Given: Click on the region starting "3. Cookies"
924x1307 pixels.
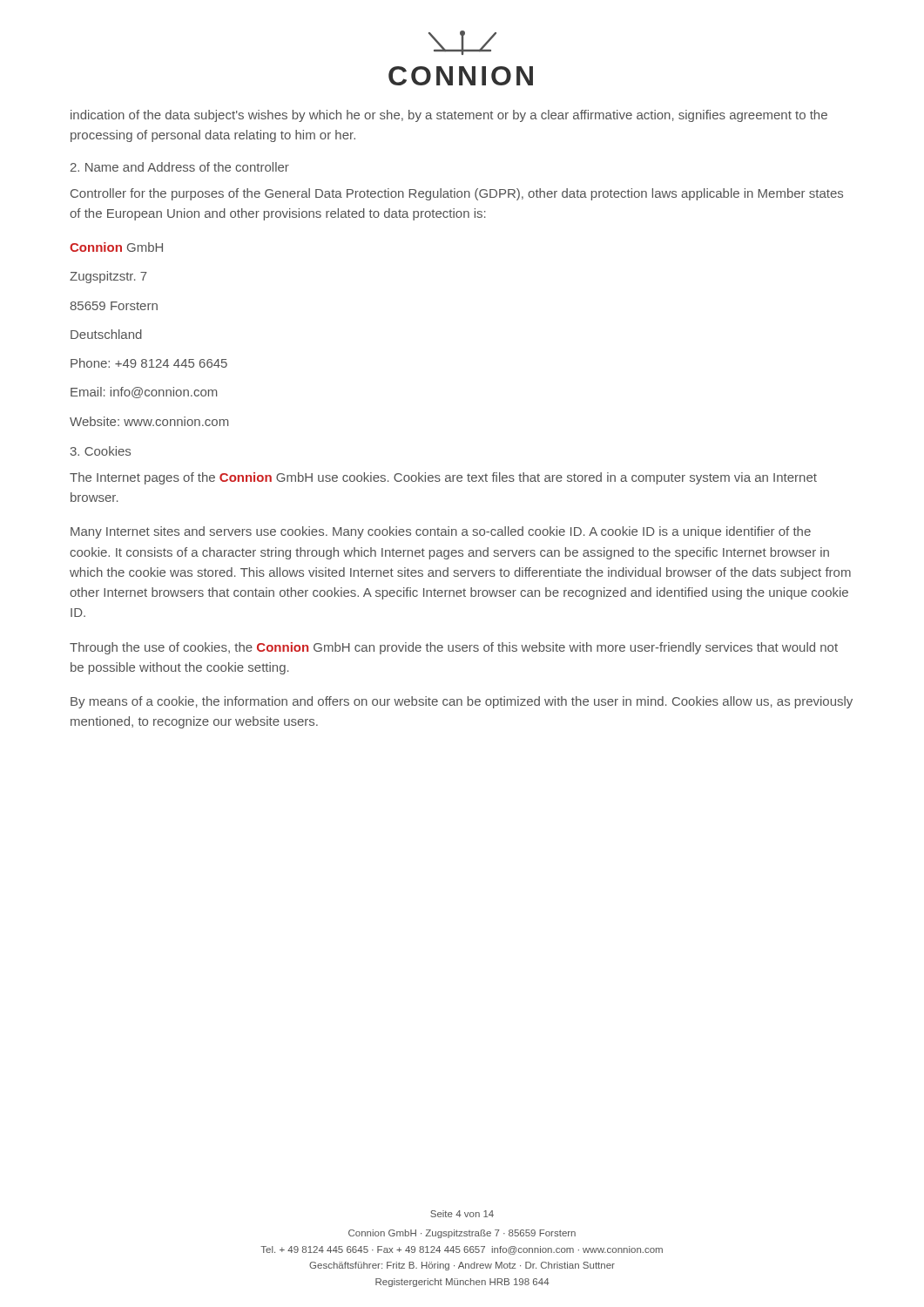Looking at the screenshot, I should (101, 451).
